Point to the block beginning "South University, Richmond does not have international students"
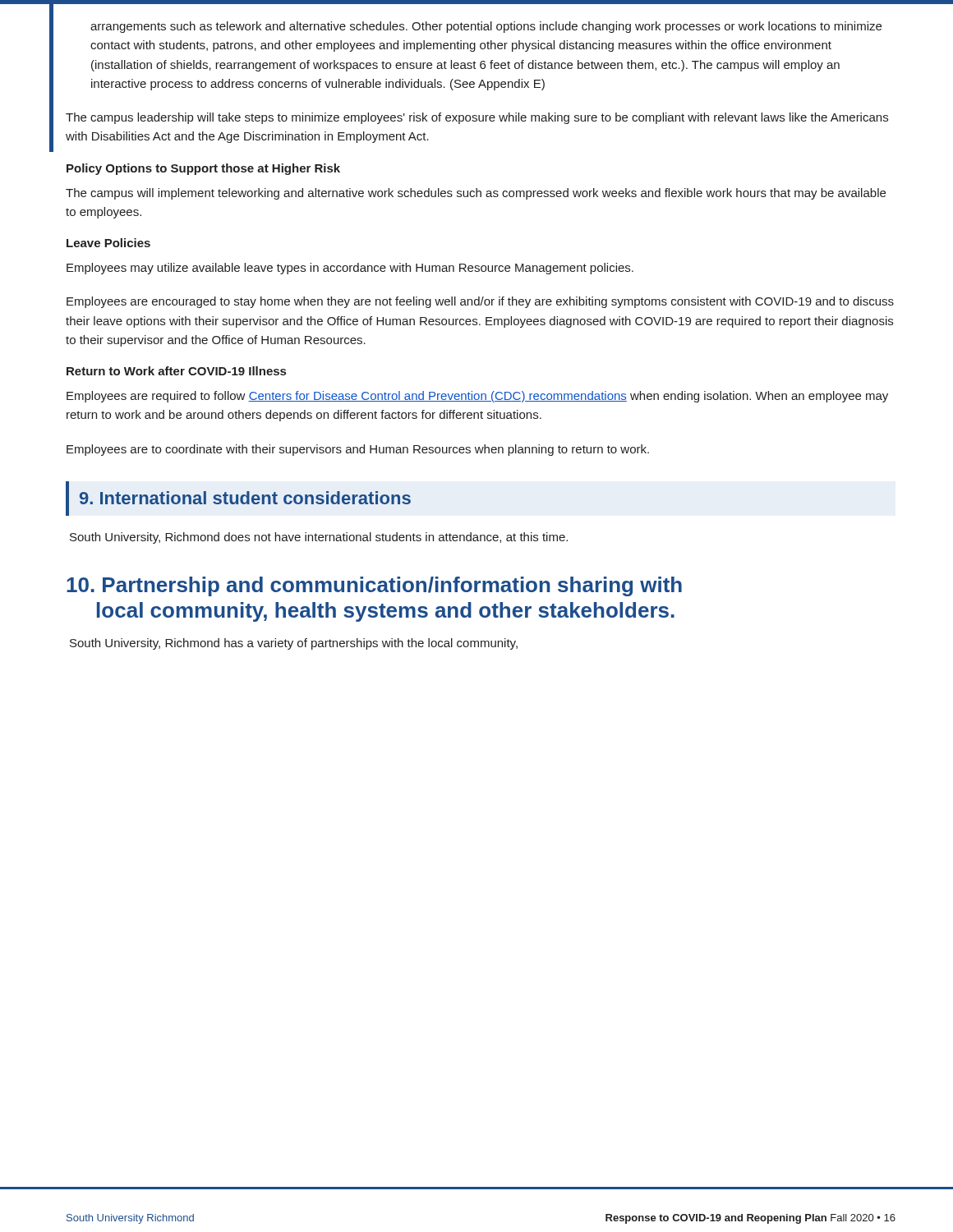953x1232 pixels. tap(482, 537)
